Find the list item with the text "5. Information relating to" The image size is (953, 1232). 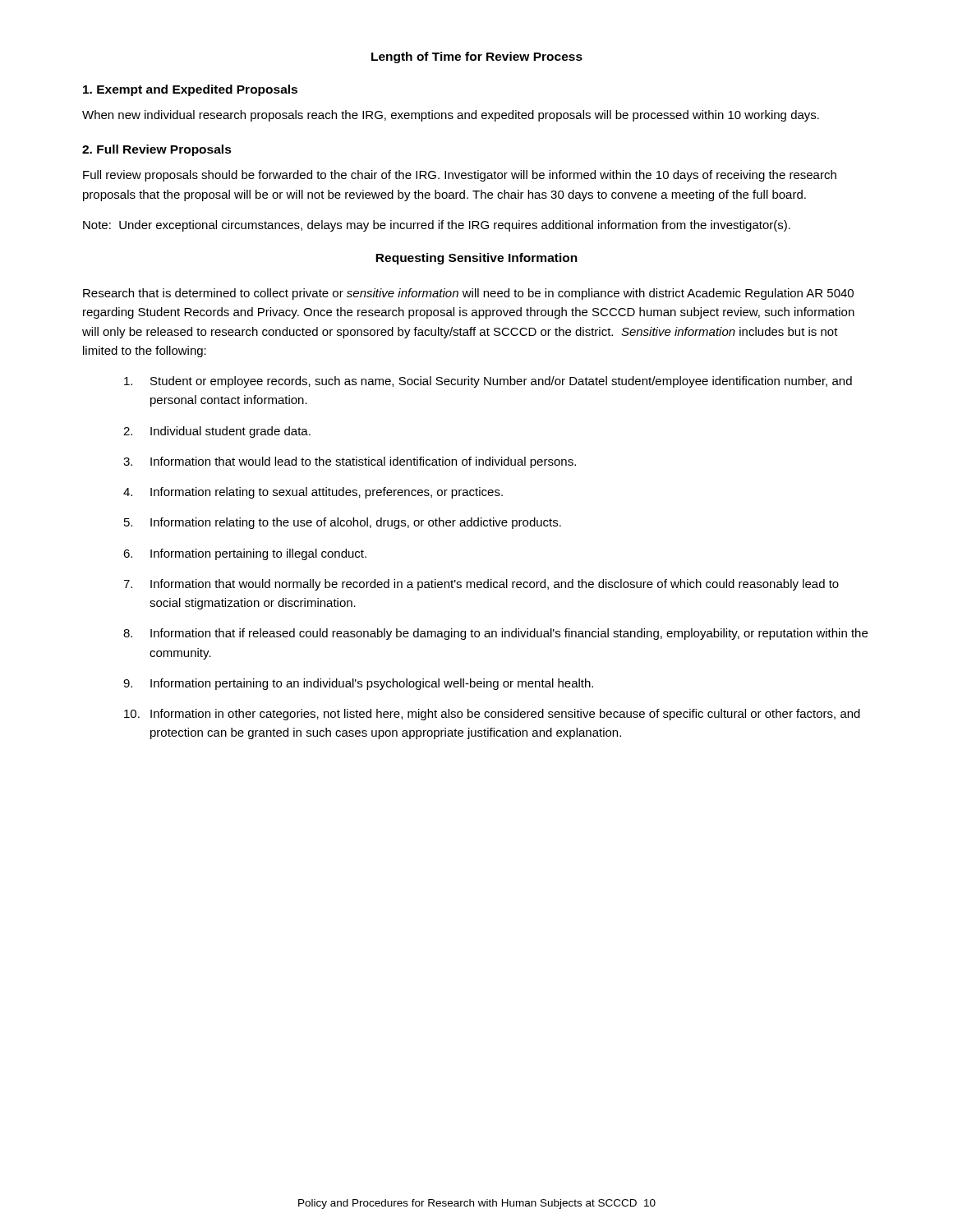click(497, 522)
